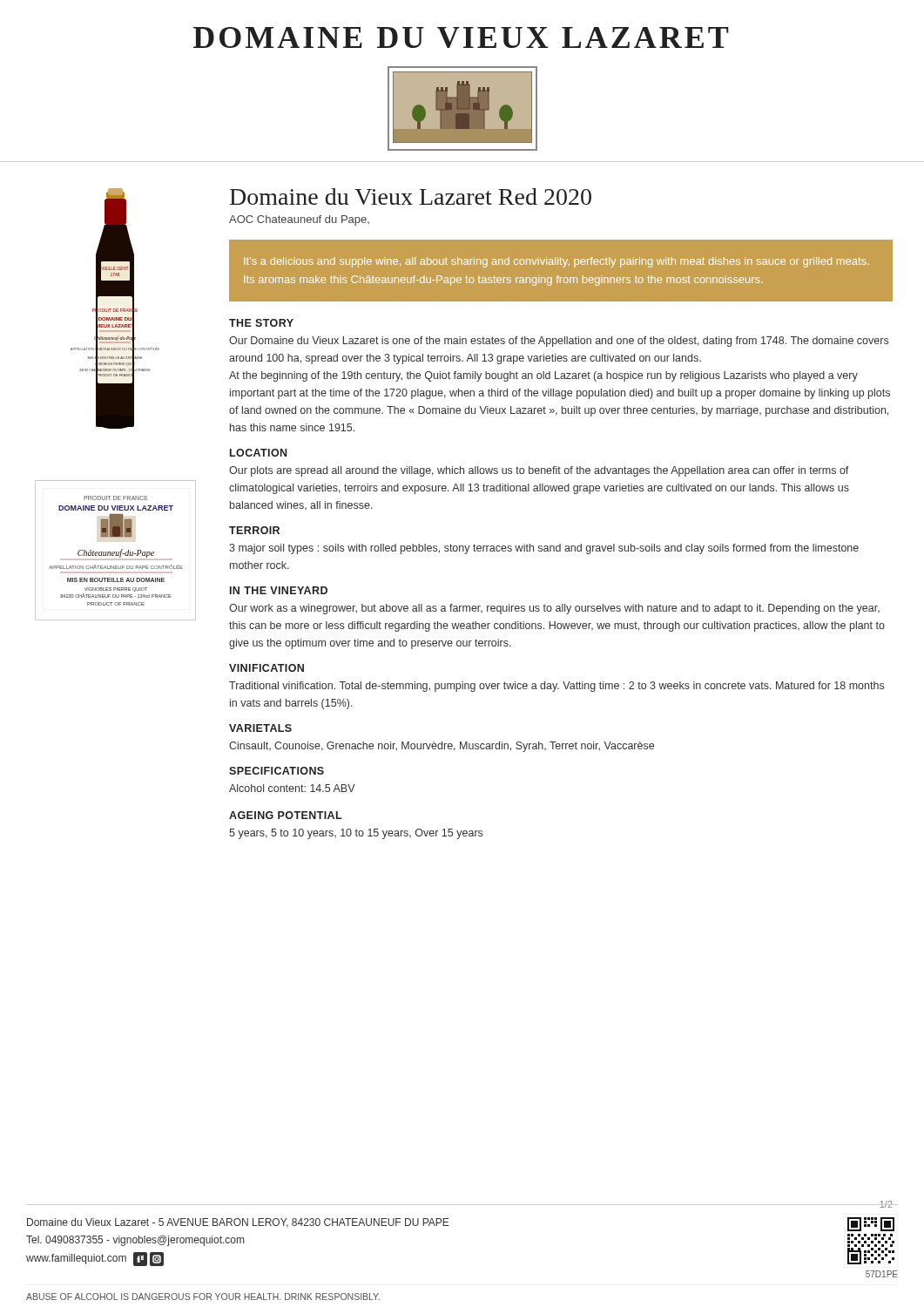Select the text block containing "It's a delicious and supple wine, all about"
Image resolution: width=924 pixels, height=1307 pixels.
(x=556, y=270)
